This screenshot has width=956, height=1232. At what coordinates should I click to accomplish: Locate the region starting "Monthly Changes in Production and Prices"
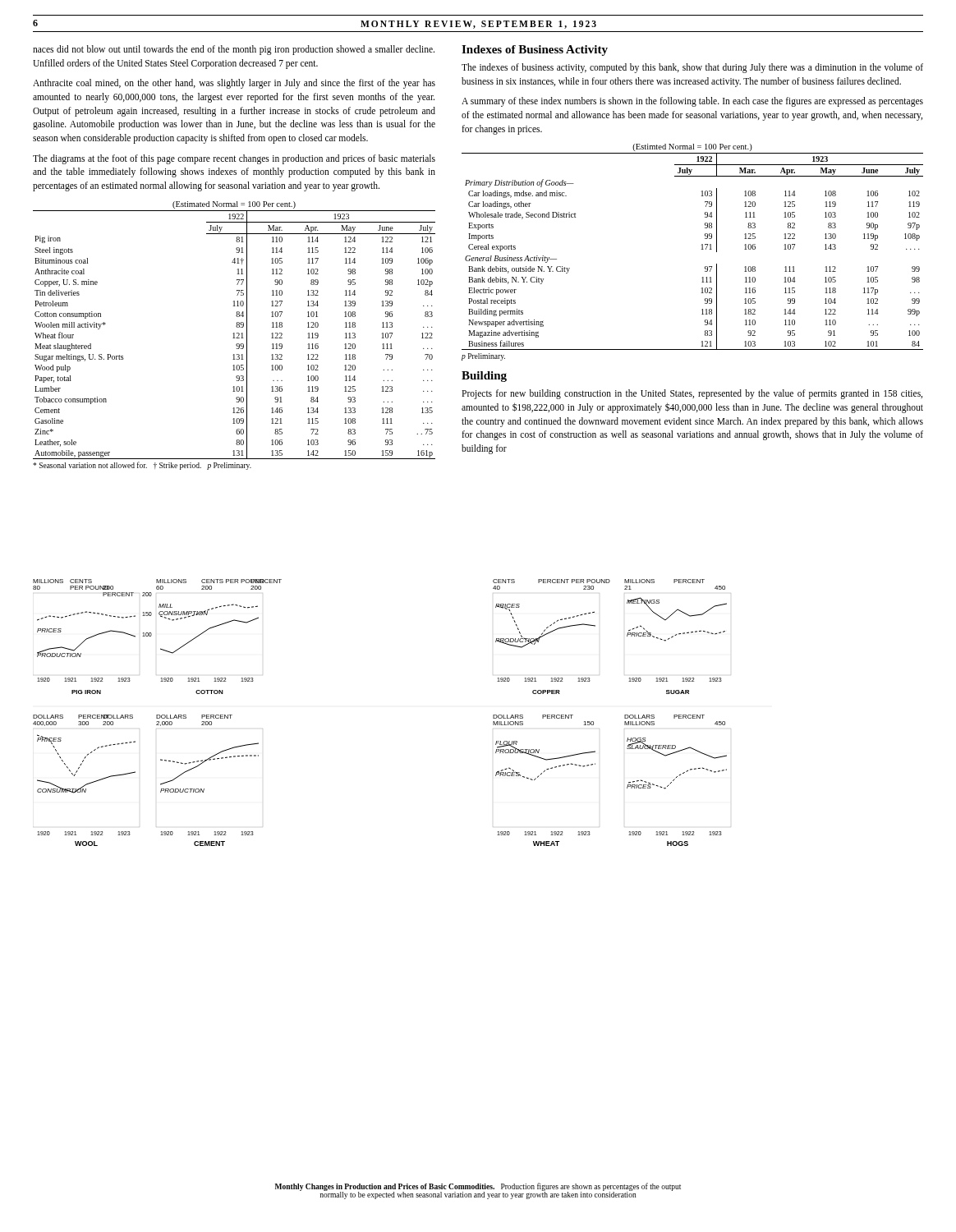pos(478,1191)
